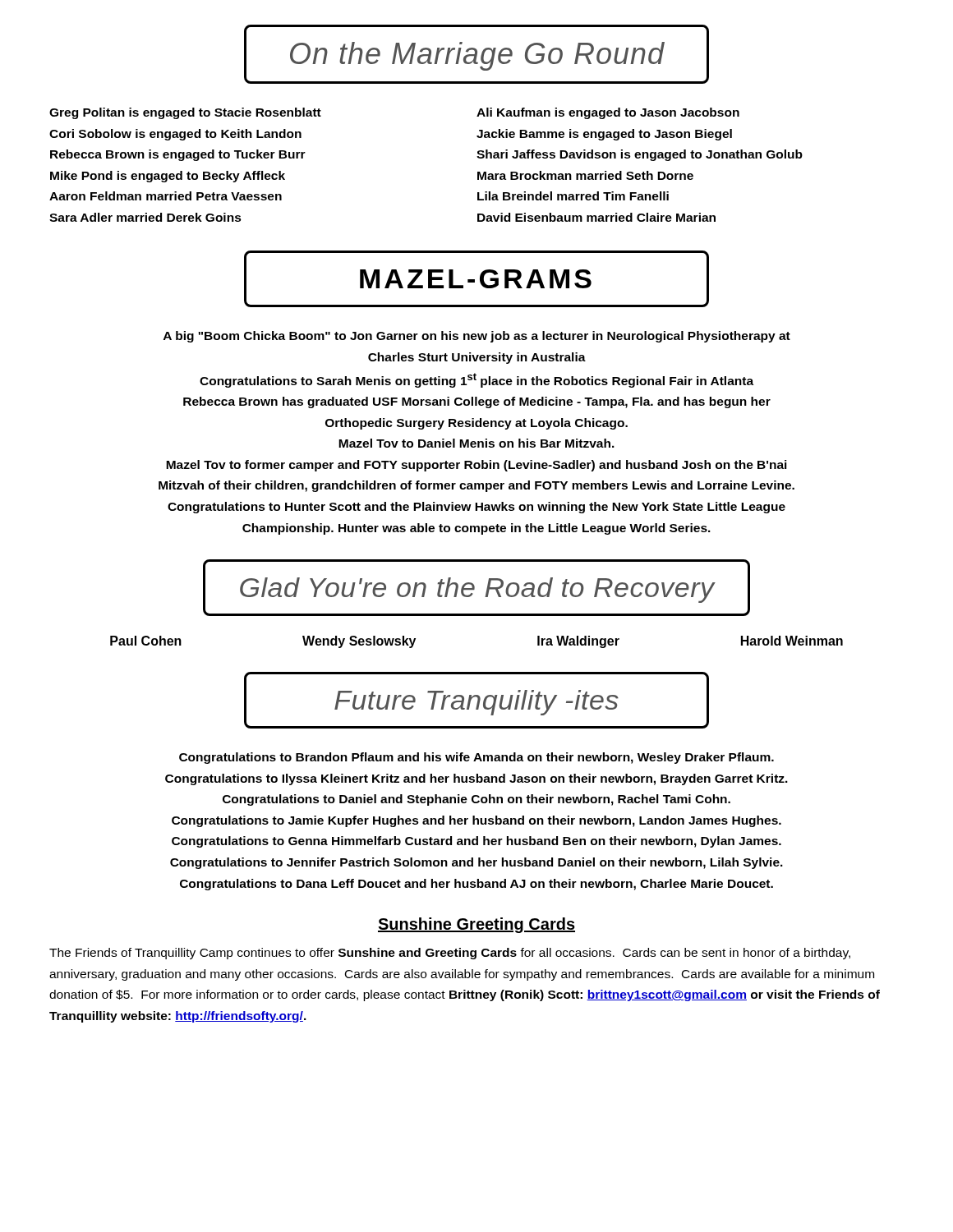Image resolution: width=953 pixels, height=1232 pixels.
Task: Locate the text block starting "Paul Cohen Wendy Seslowsky Ira Waldinger Harold Weinman"
Action: click(x=144, y=644)
